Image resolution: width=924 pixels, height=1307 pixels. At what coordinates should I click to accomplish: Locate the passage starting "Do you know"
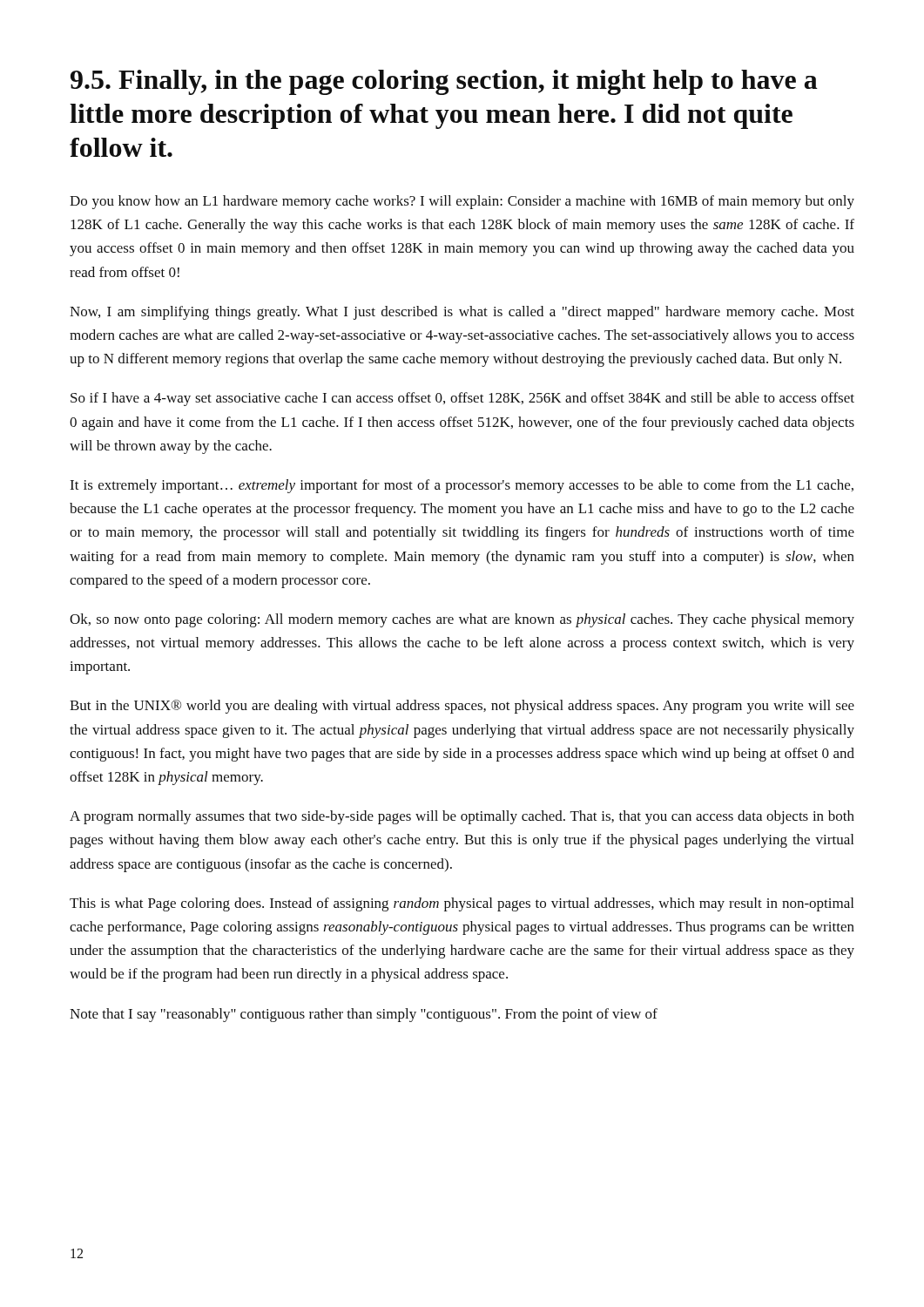tap(462, 236)
